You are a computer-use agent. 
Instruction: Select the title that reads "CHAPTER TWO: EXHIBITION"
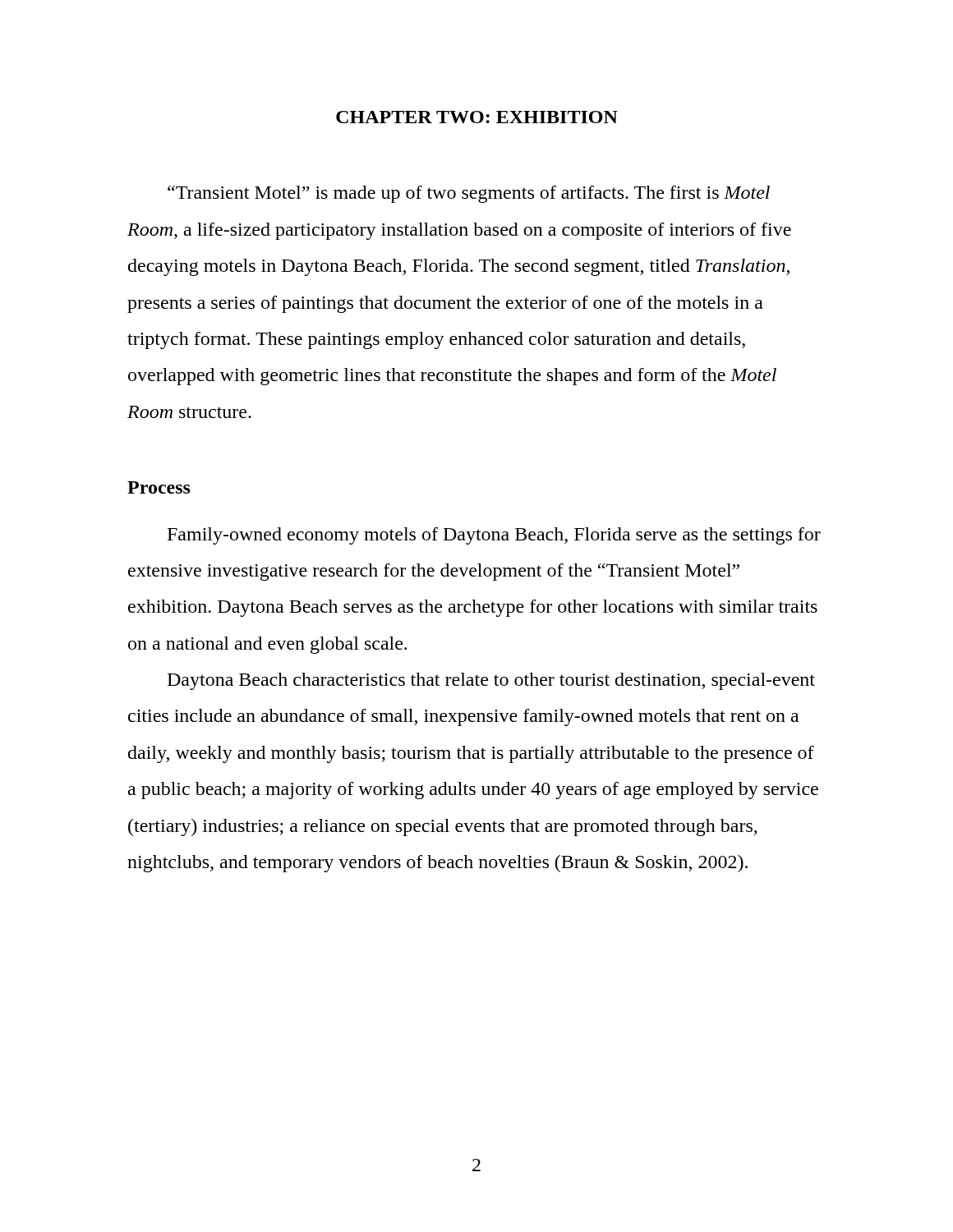[476, 117]
